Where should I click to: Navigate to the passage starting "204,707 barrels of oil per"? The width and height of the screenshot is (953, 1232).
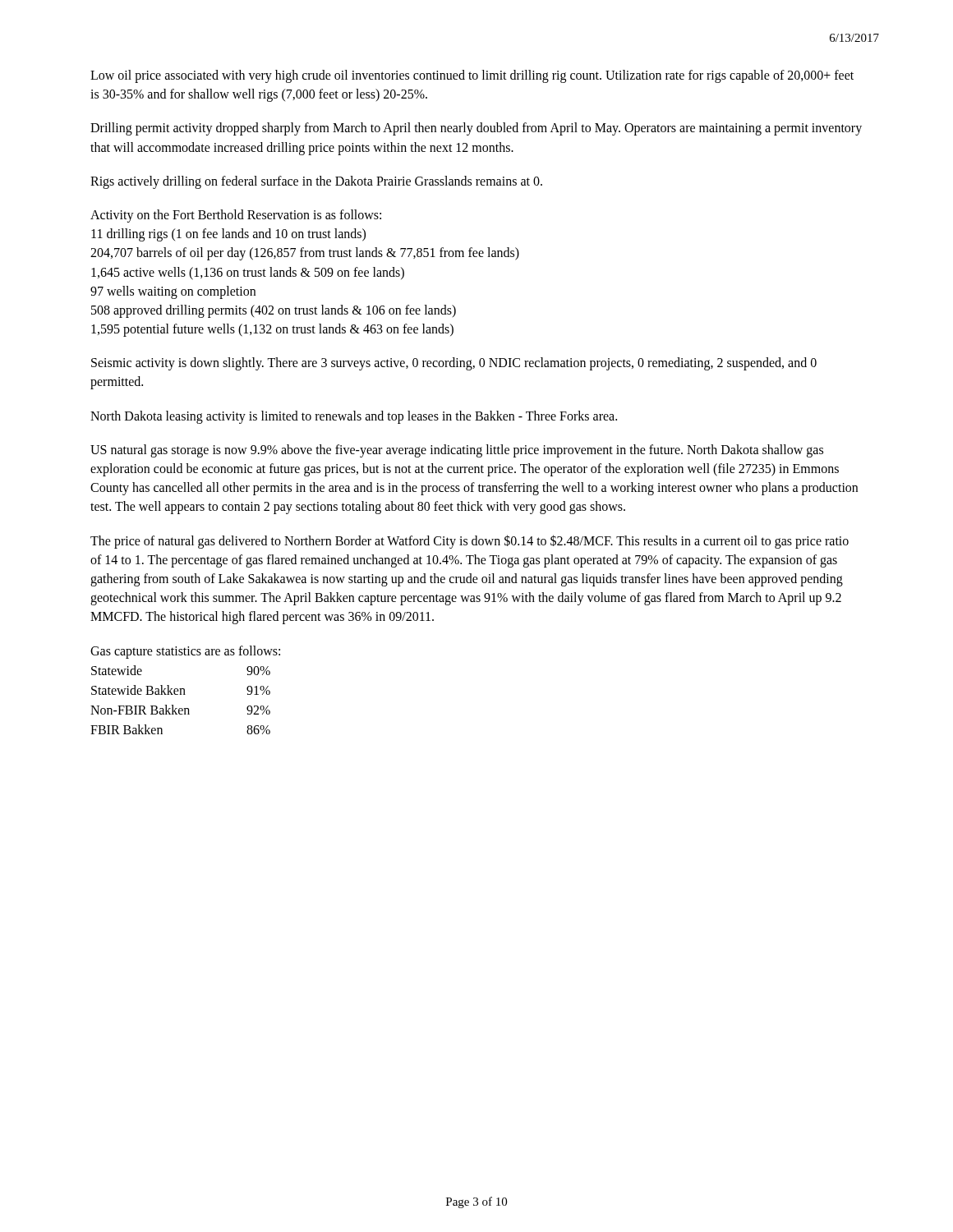(305, 253)
